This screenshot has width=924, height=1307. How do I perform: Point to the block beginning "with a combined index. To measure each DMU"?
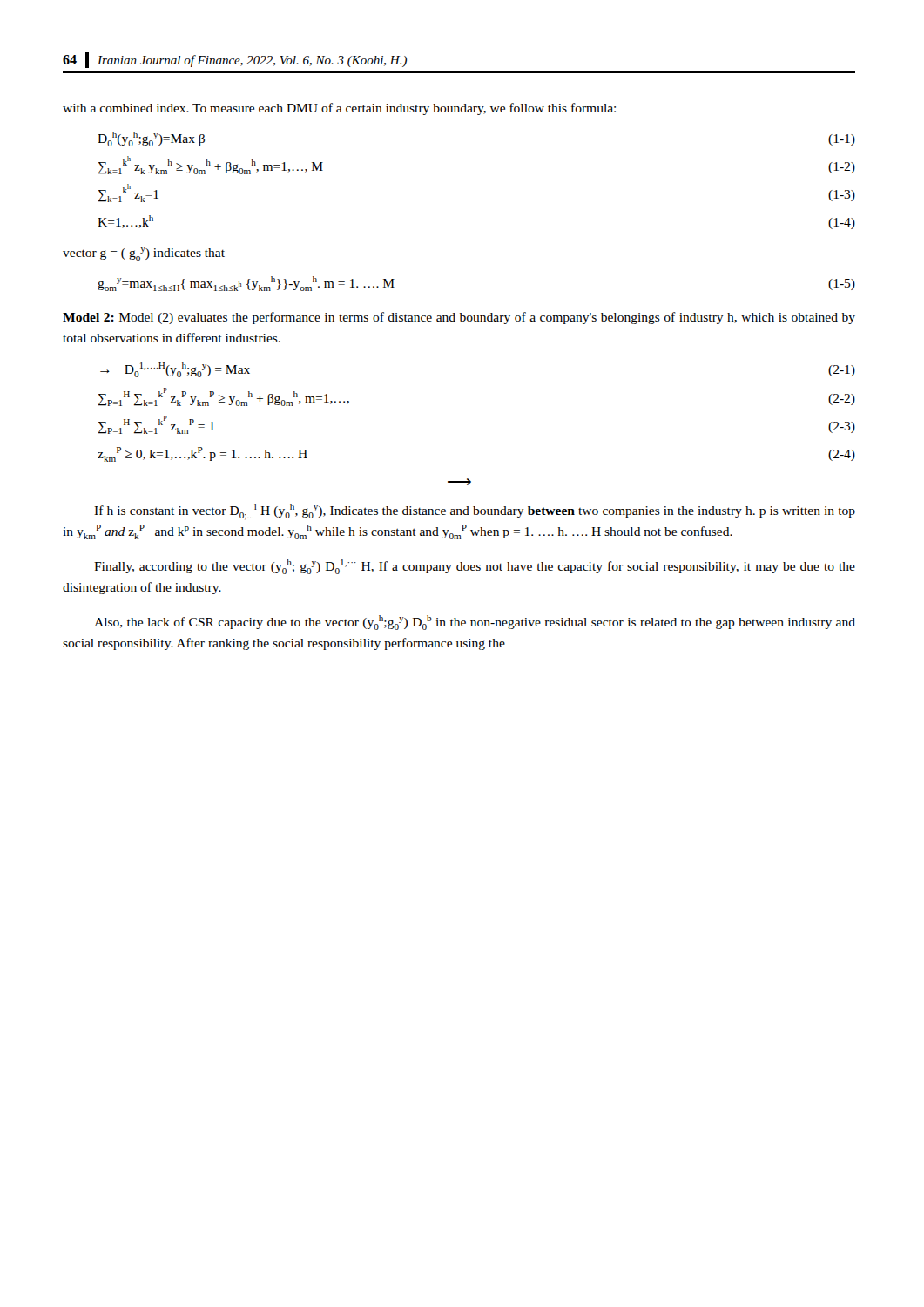(x=340, y=108)
